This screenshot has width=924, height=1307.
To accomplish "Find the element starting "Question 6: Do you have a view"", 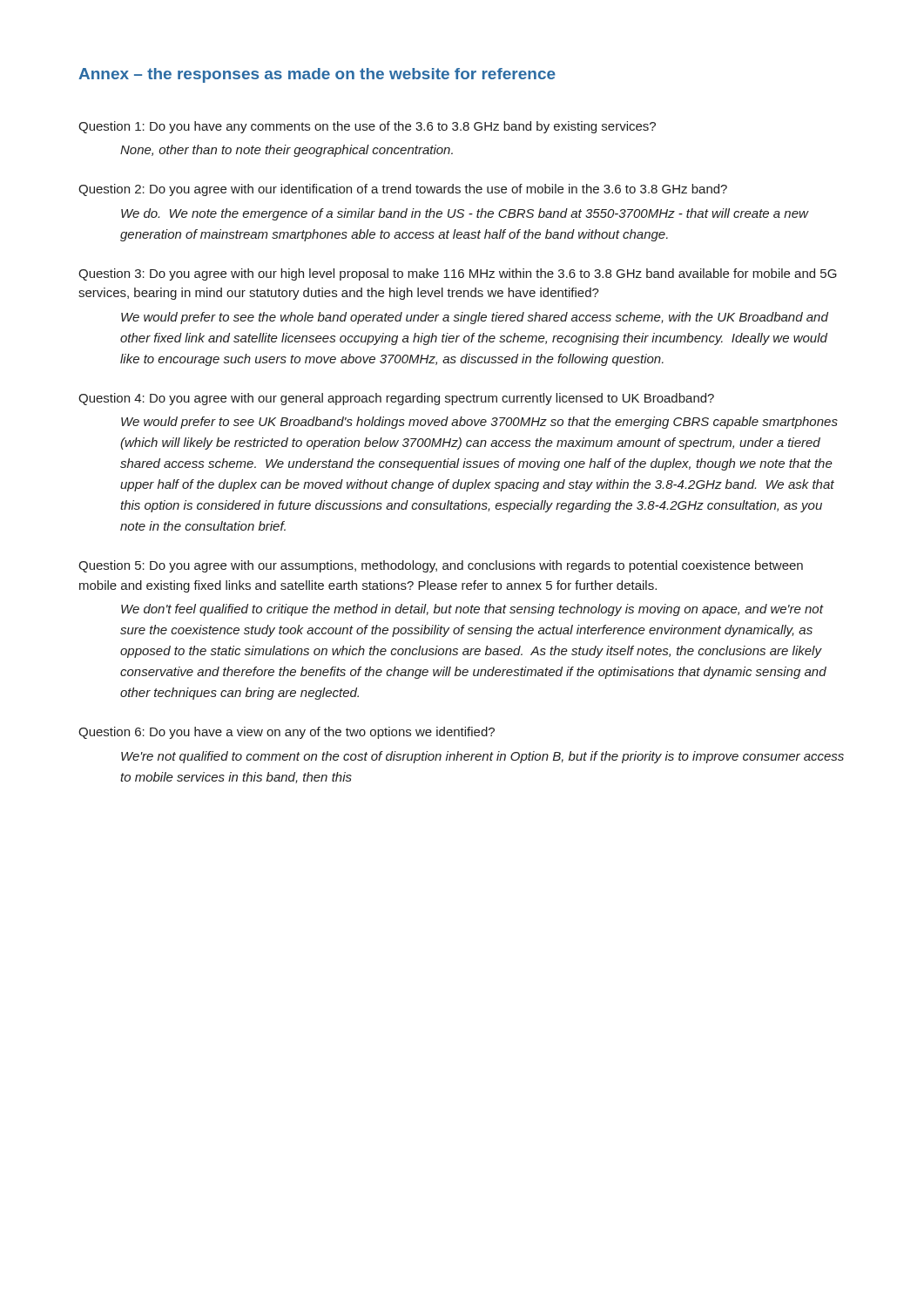I will click(462, 755).
